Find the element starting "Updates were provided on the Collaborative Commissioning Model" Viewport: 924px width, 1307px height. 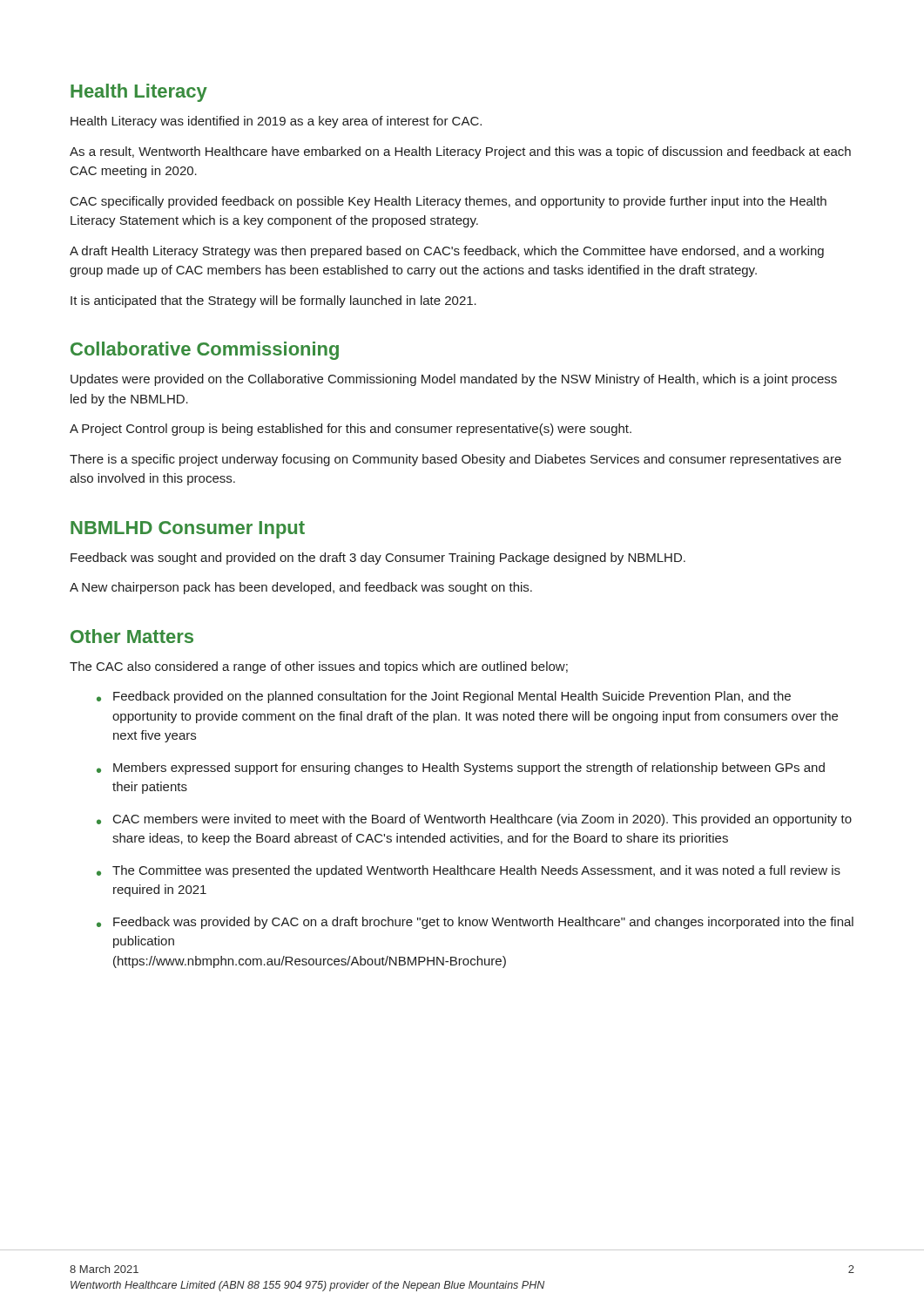point(453,388)
